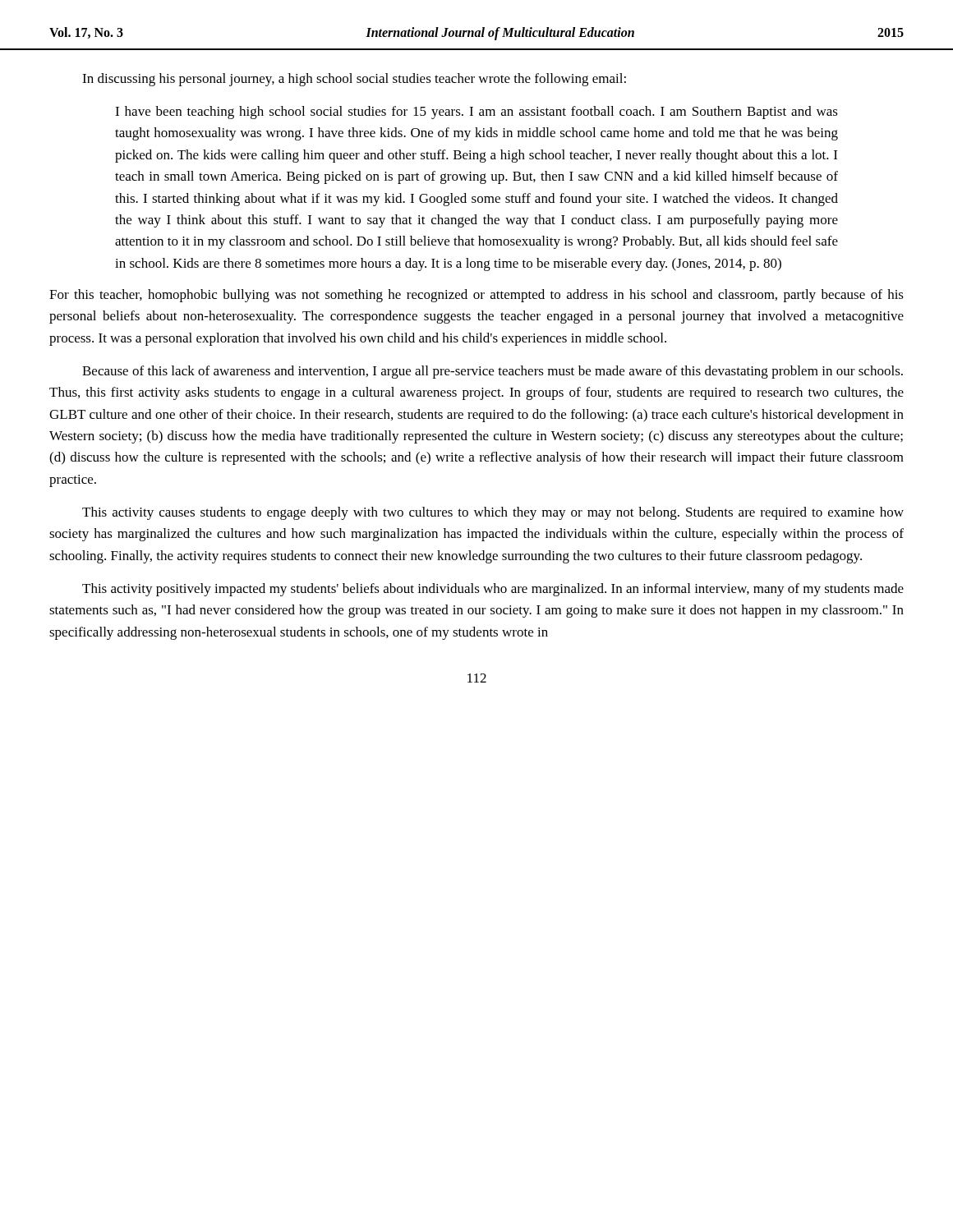
Task: Select the region starting "Because of this lack of awareness and intervention,"
Action: click(476, 425)
